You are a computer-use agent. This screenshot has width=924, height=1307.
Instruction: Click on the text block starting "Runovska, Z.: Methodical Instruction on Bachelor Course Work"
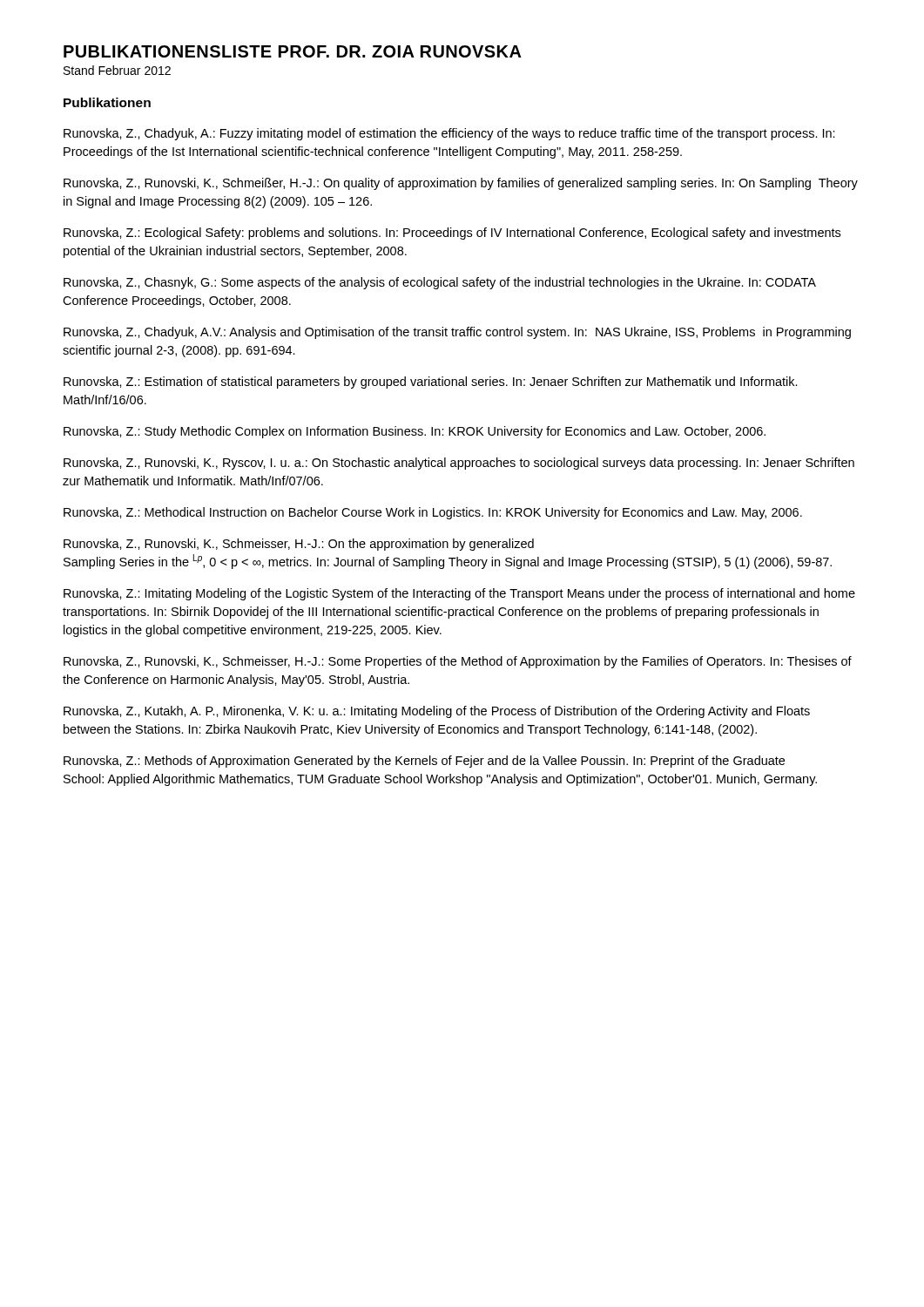[433, 513]
